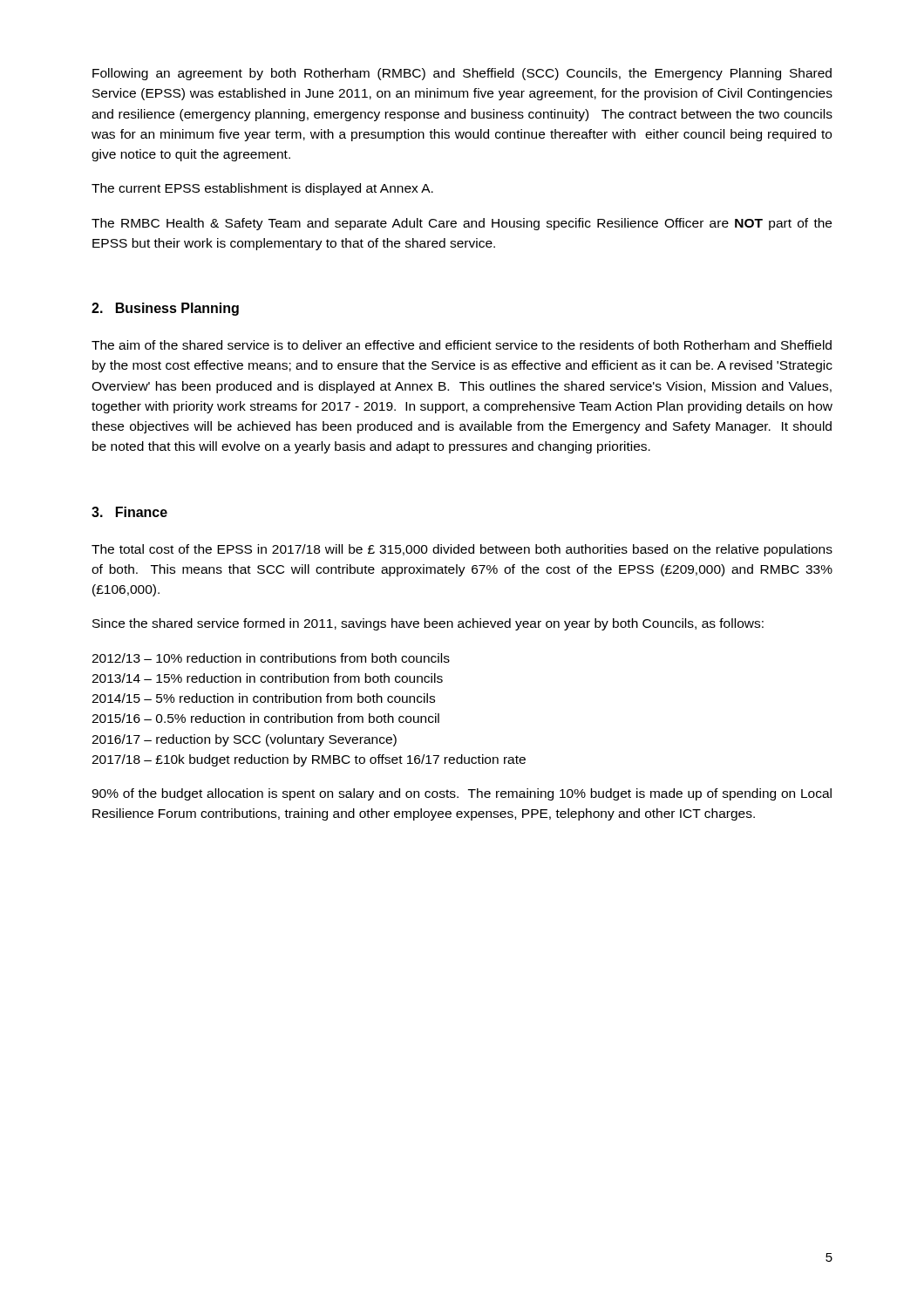924x1308 pixels.
Task: Find the block starting "2. Business Planning"
Action: point(166,309)
